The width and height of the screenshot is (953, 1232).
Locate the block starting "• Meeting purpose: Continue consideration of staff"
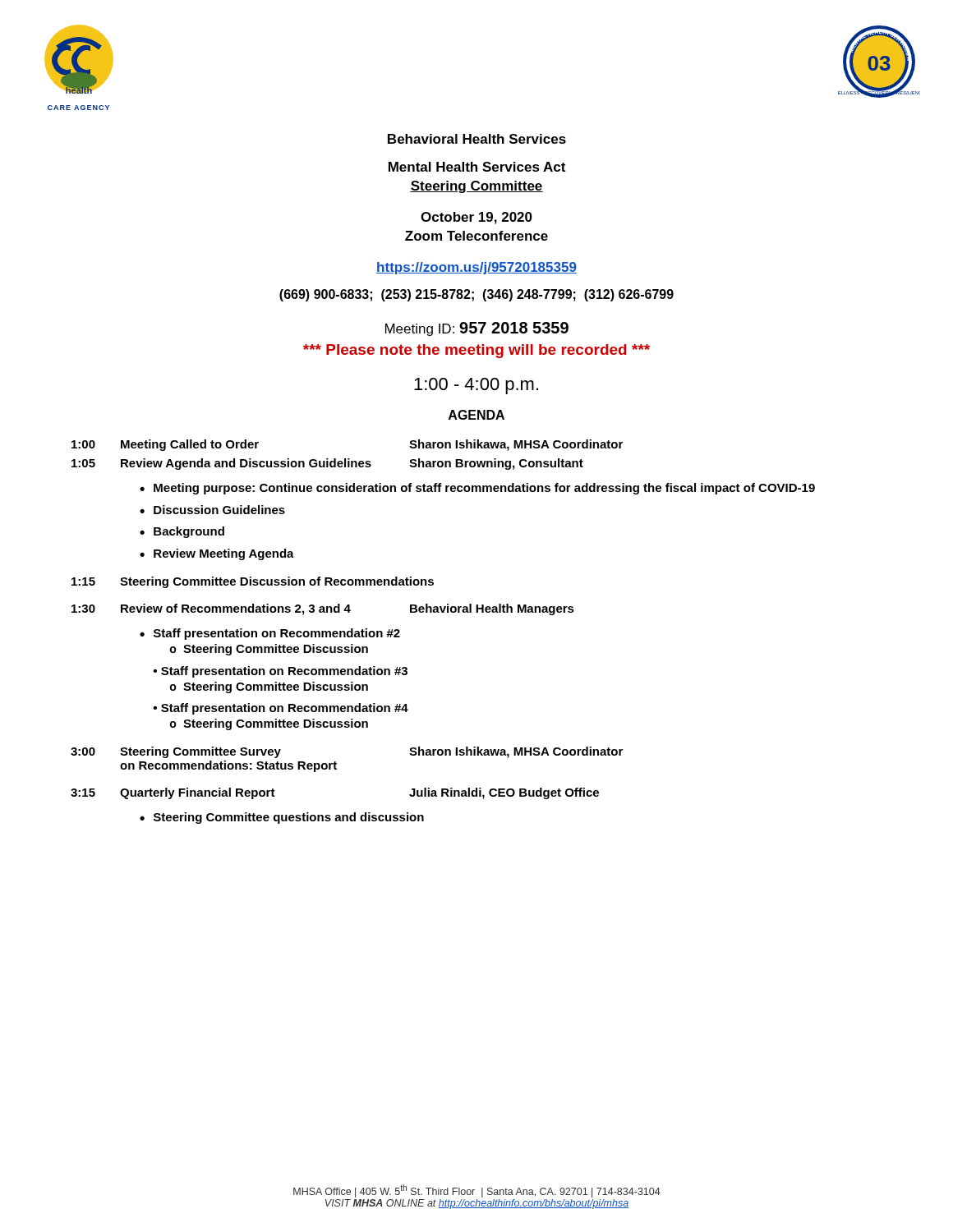coord(513,489)
